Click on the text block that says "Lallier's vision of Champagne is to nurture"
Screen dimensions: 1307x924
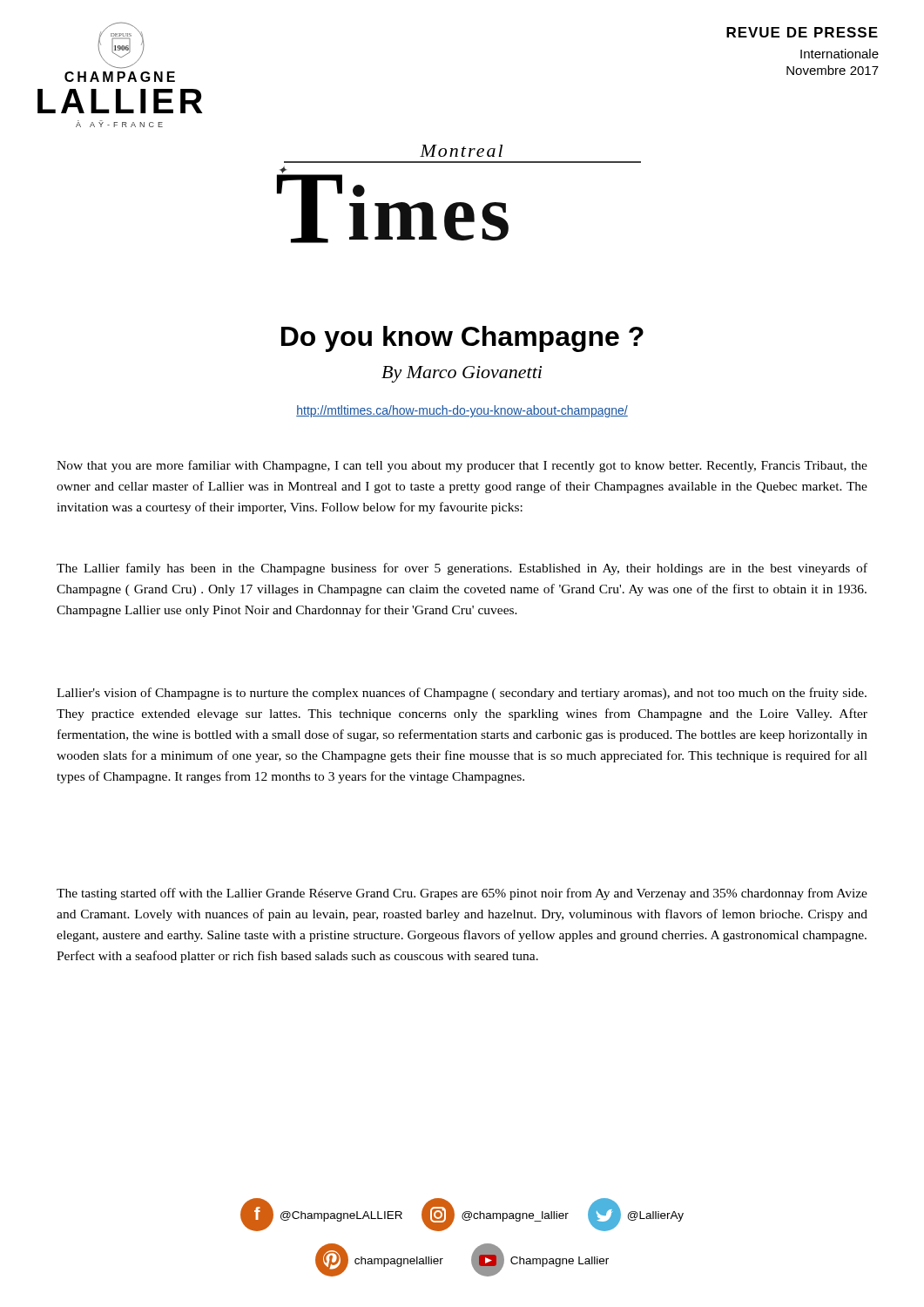tap(462, 735)
